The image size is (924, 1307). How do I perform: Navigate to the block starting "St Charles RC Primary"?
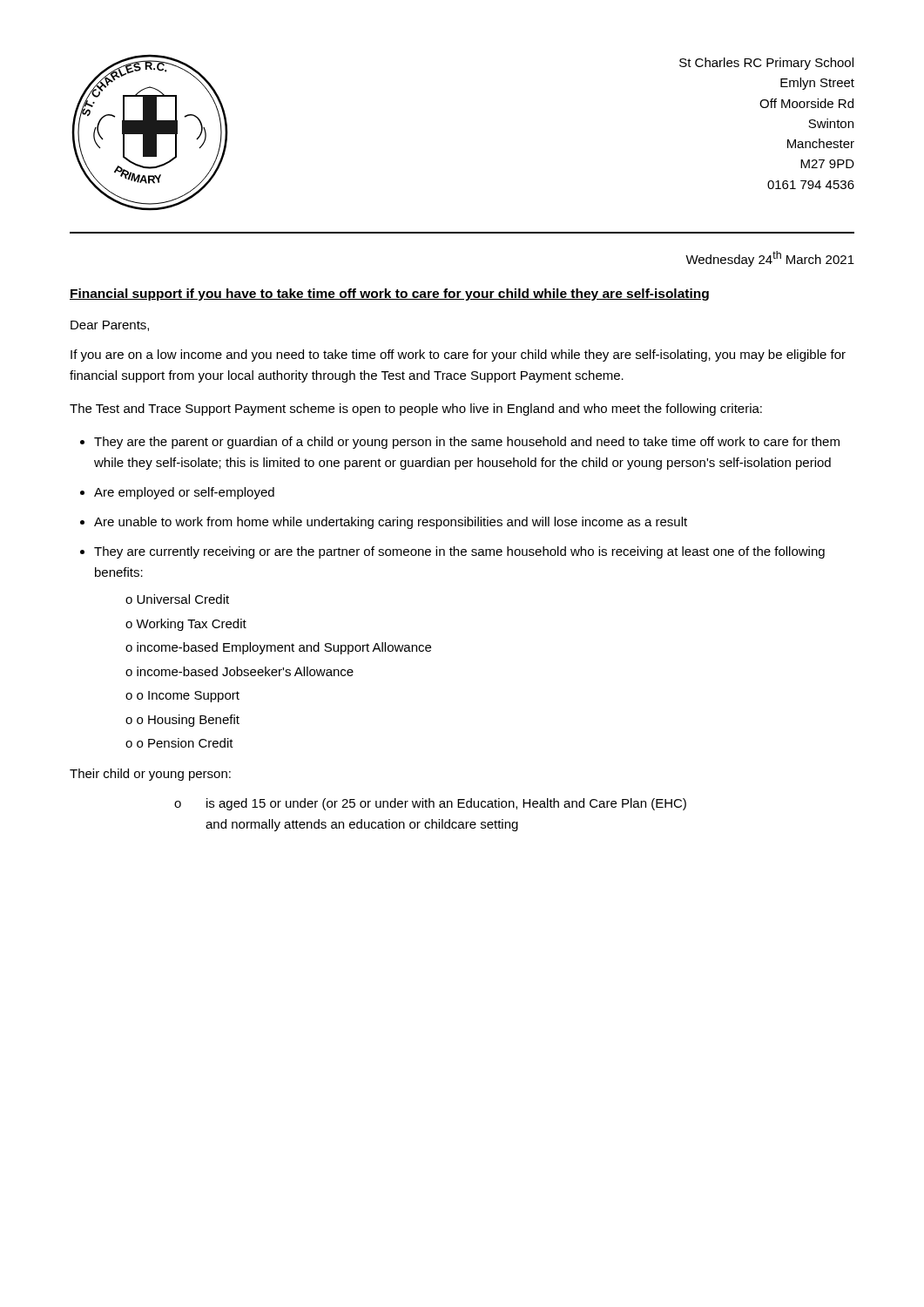pyautogui.click(x=766, y=64)
